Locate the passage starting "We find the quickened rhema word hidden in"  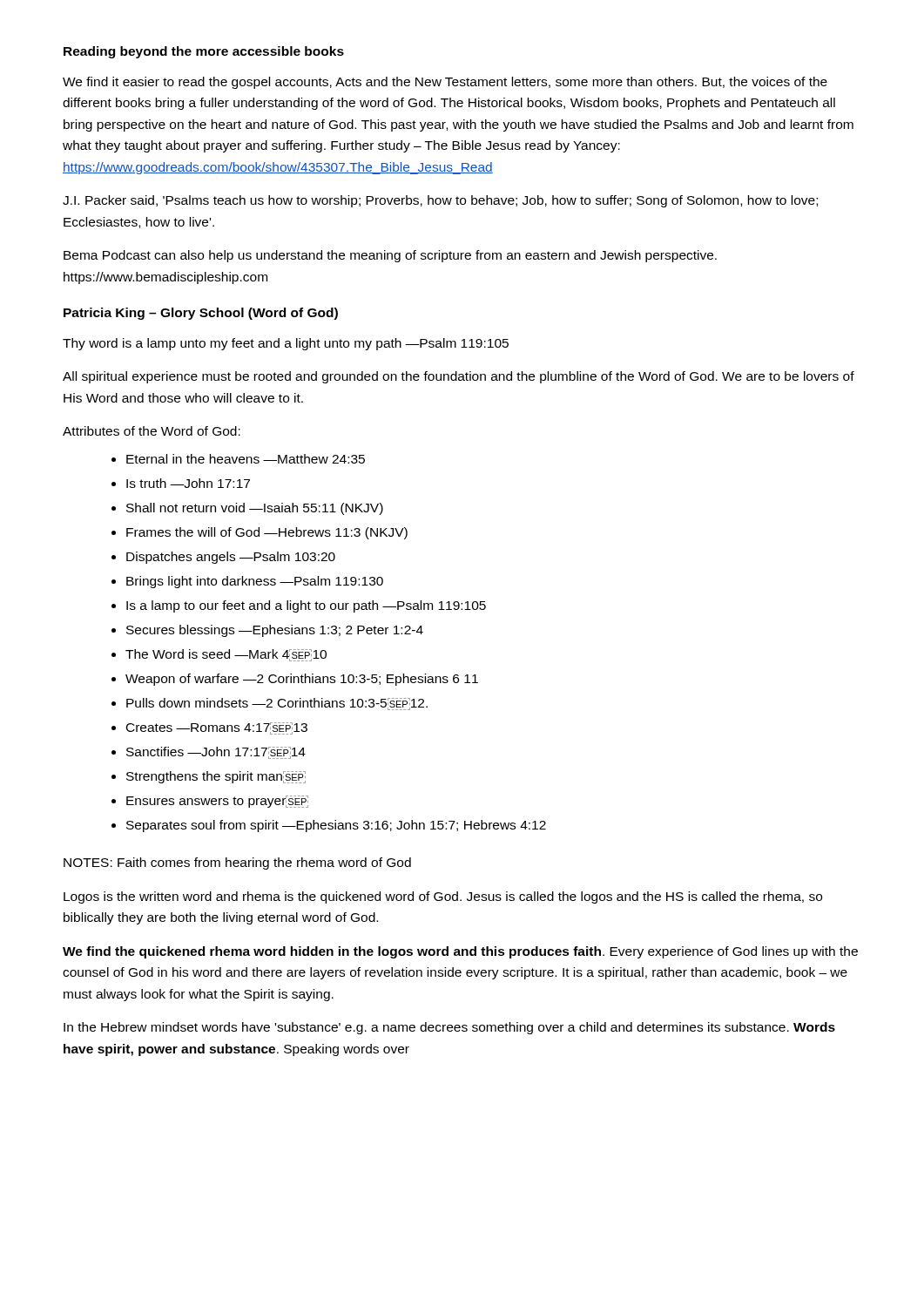(461, 972)
